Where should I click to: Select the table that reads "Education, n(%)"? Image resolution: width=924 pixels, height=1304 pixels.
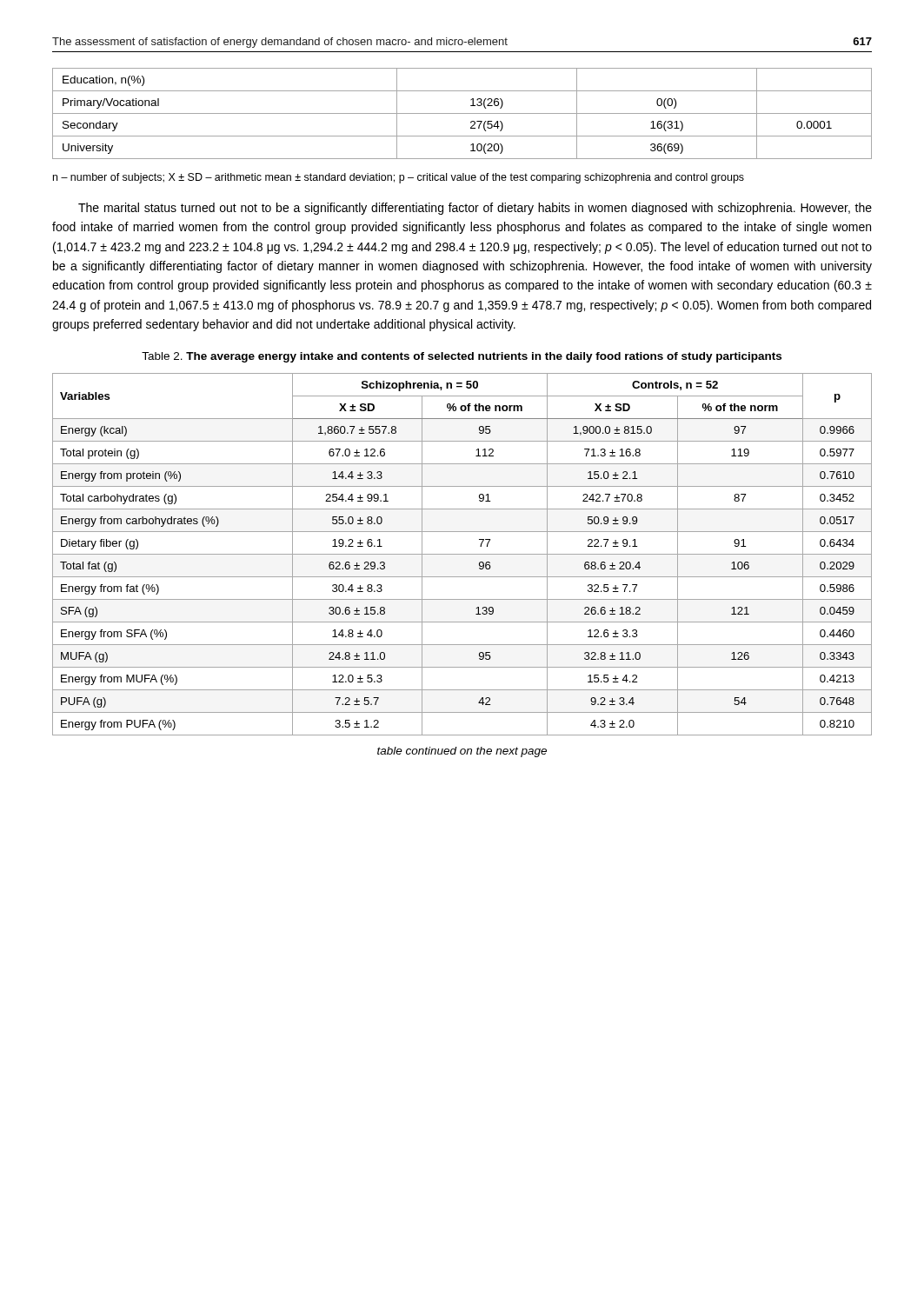[462, 113]
